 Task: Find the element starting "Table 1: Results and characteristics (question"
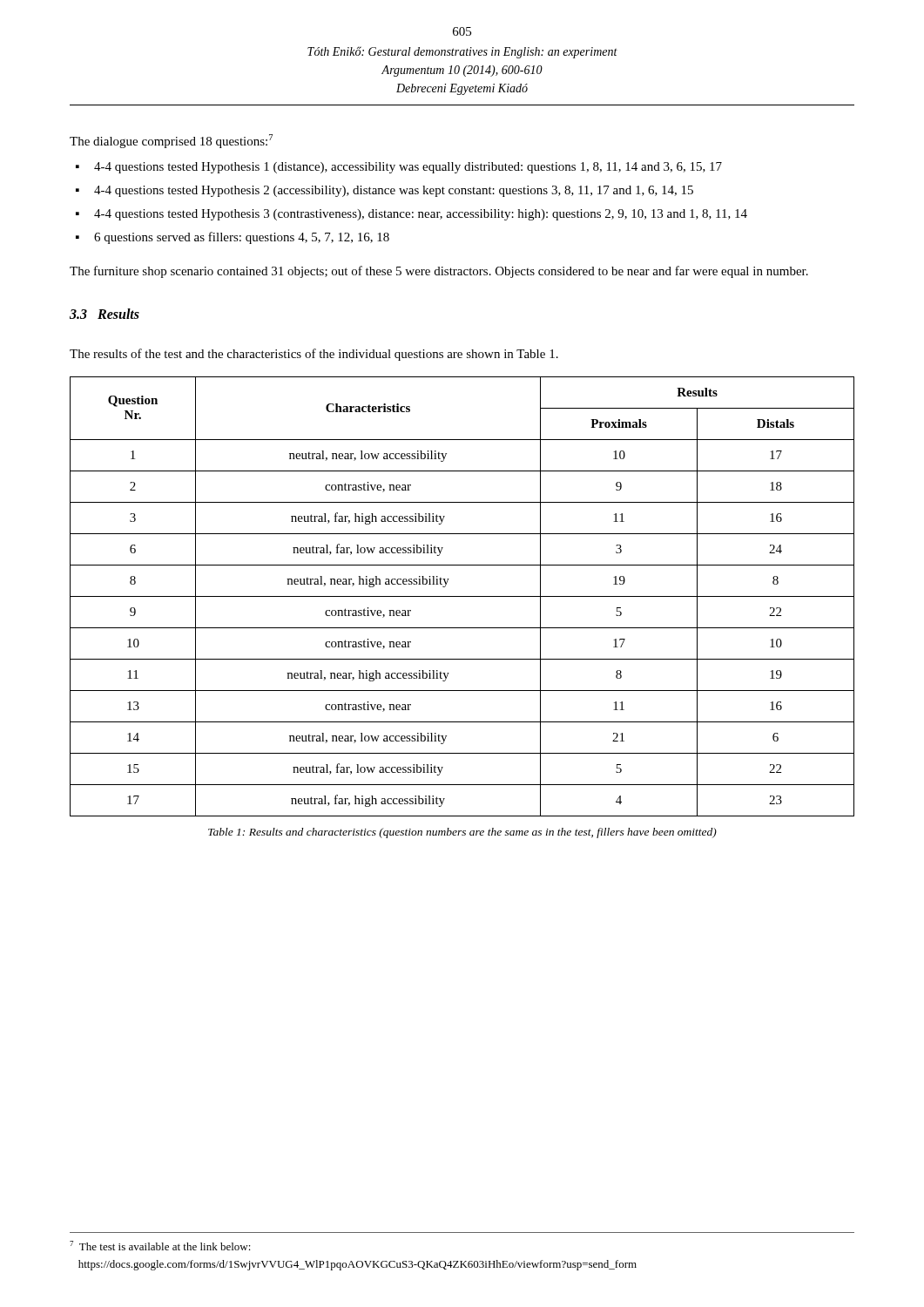click(462, 832)
